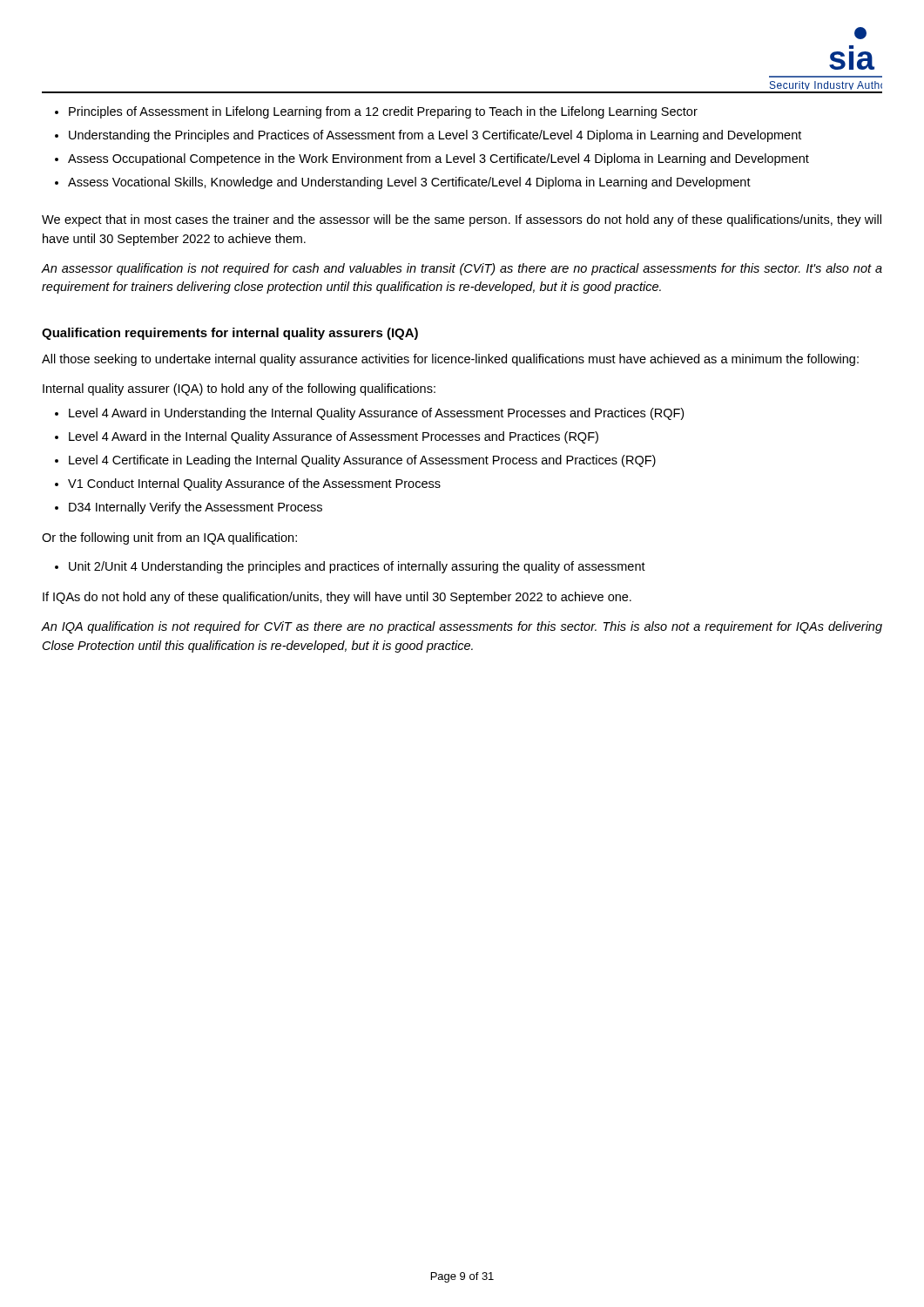The width and height of the screenshot is (924, 1307).
Task: Click on the text starting "Internal quality assurer (IQA) to"
Action: [x=239, y=388]
